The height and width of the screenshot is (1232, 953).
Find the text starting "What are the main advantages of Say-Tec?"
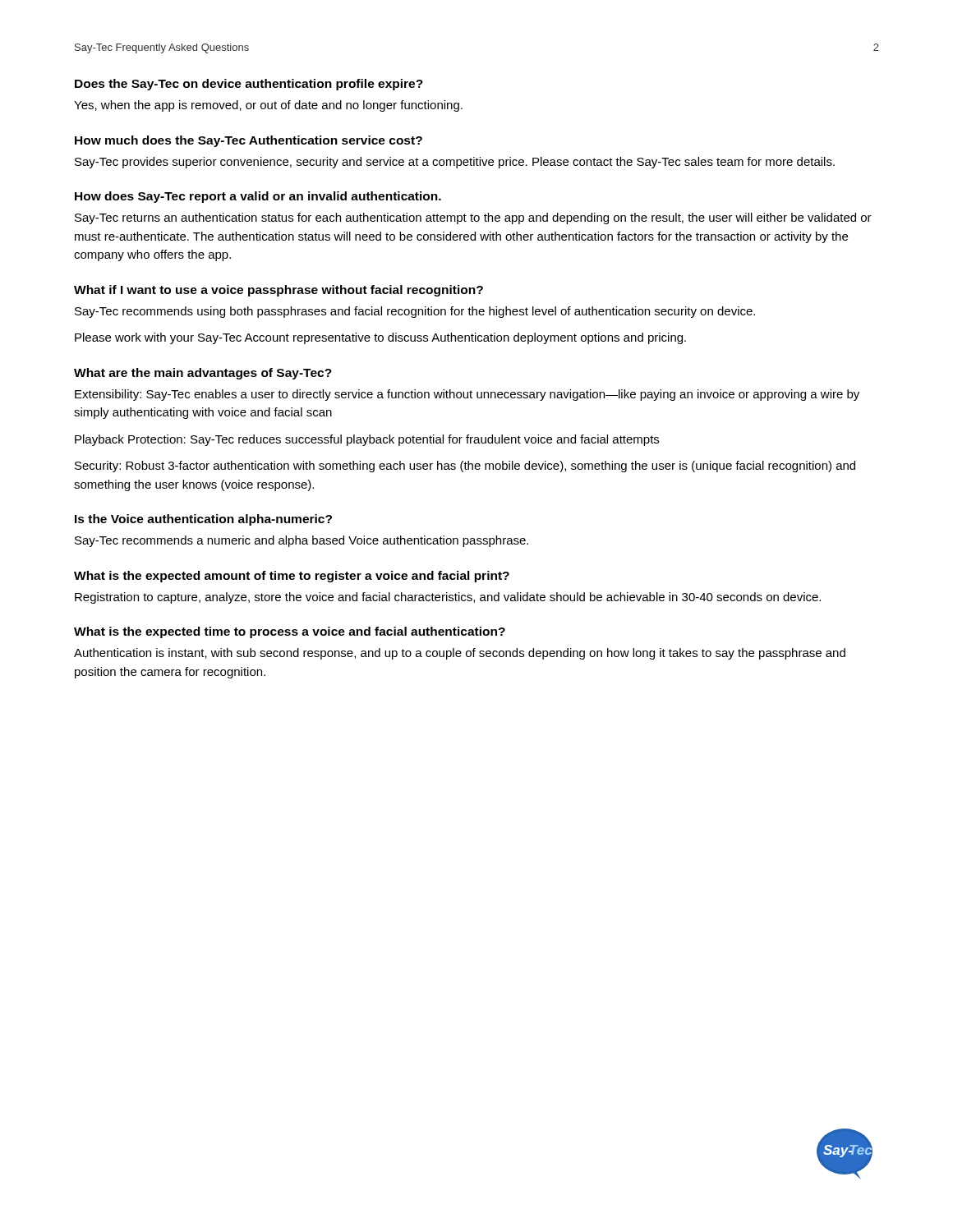pos(203,372)
